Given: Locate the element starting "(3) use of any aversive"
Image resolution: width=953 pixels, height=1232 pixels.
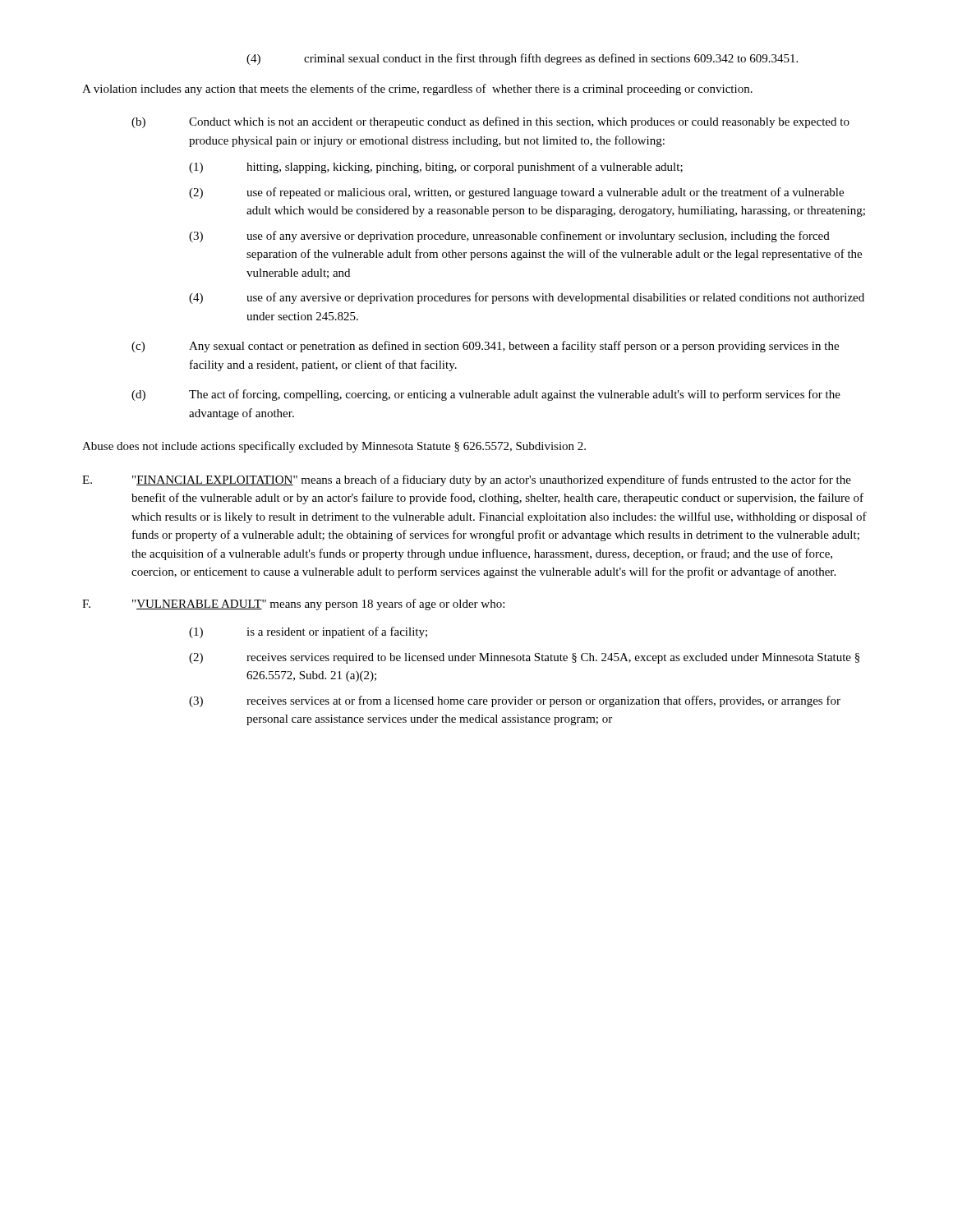Looking at the screenshot, I should (530, 254).
